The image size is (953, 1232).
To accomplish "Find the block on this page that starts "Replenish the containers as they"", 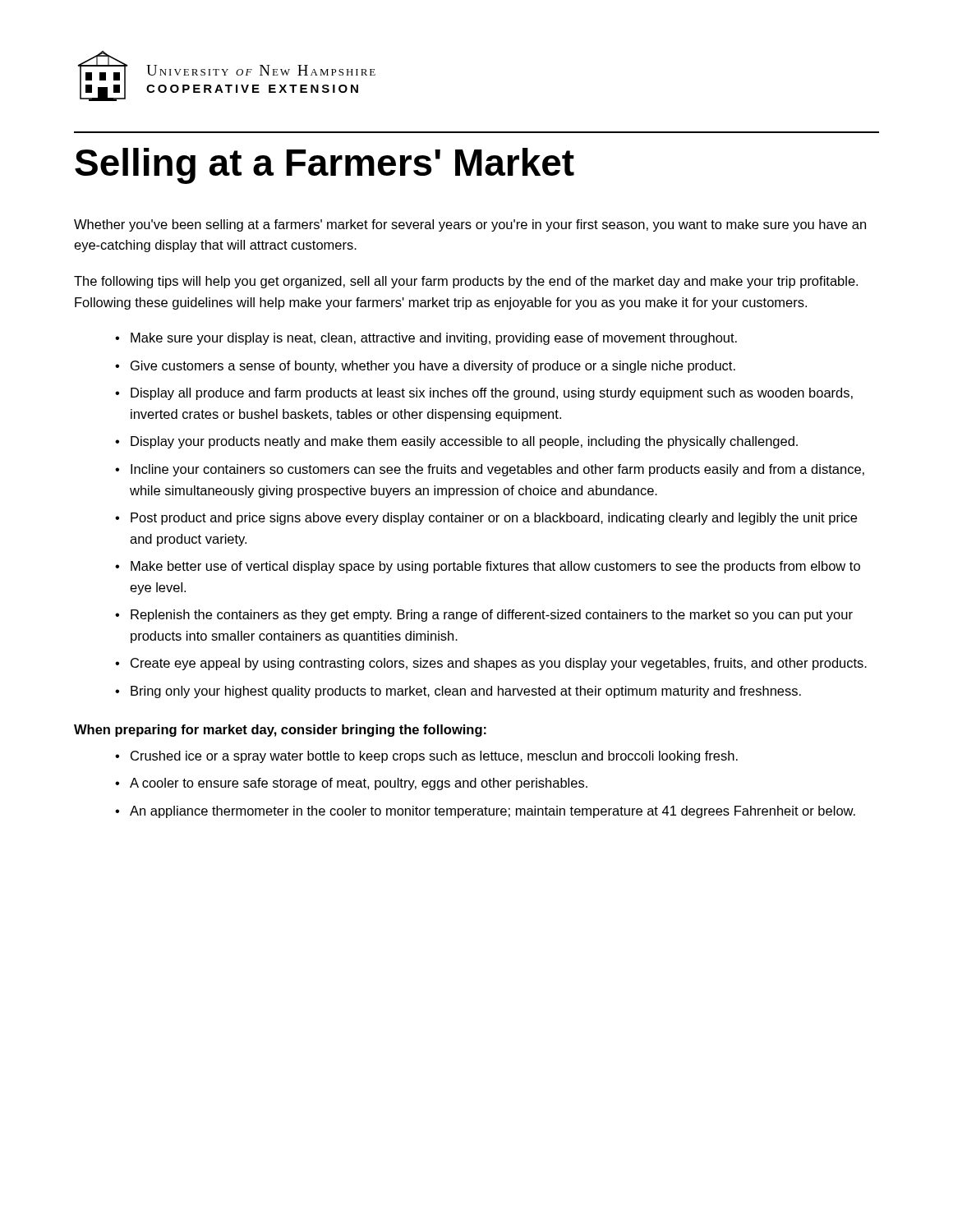I will pos(491,625).
